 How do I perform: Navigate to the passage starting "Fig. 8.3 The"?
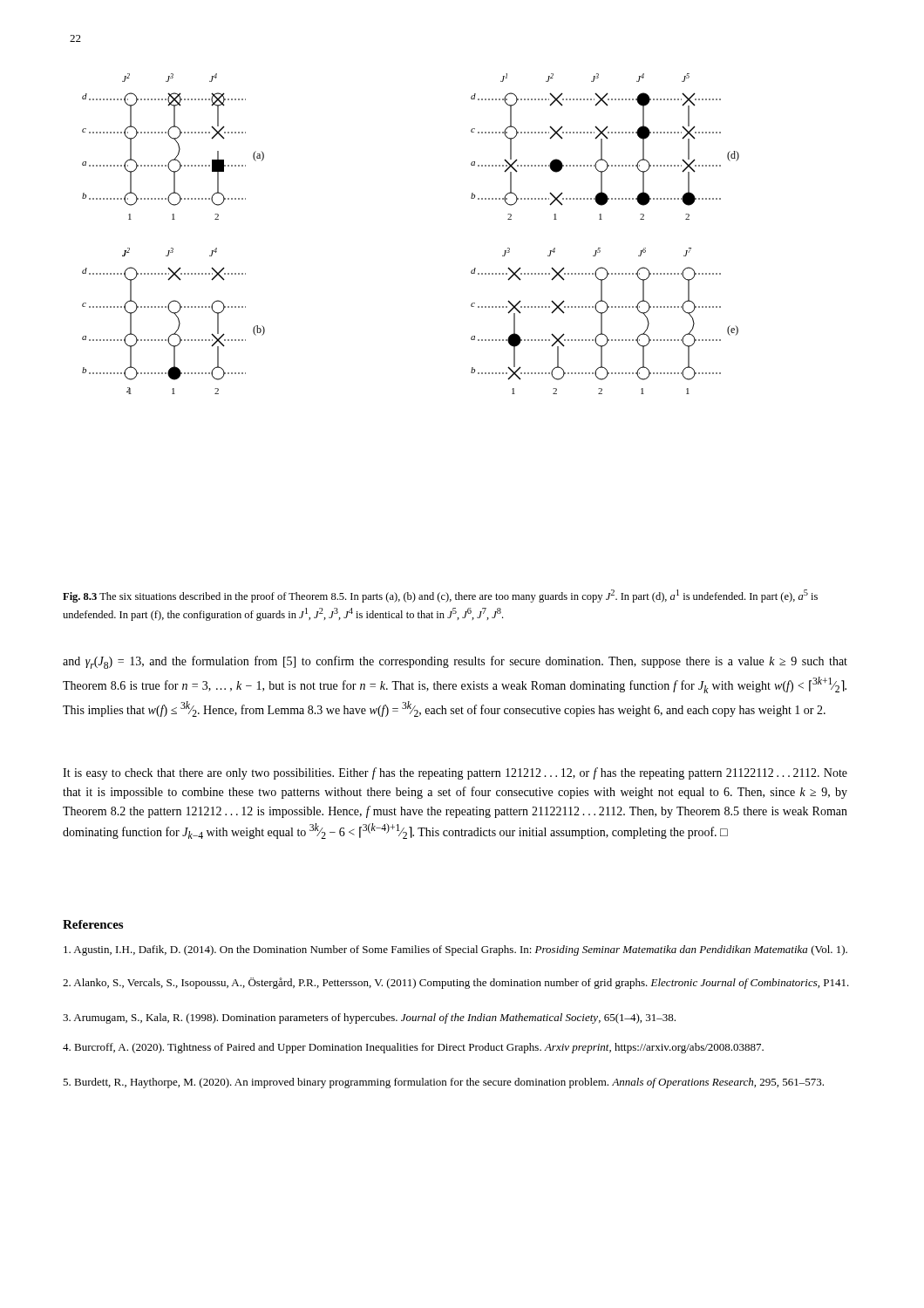(440, 604)
